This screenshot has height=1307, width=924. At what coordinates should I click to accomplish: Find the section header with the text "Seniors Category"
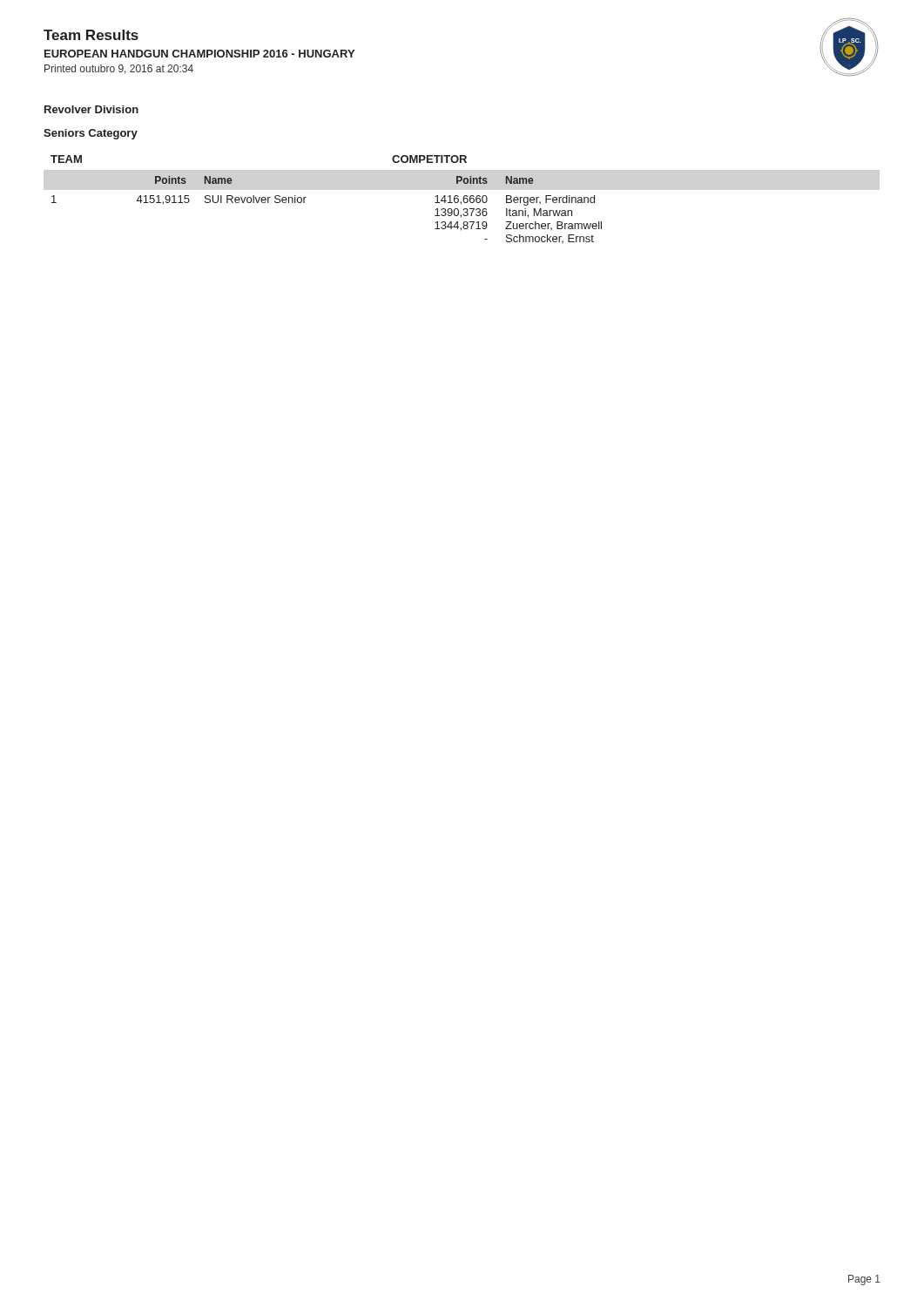90,133
